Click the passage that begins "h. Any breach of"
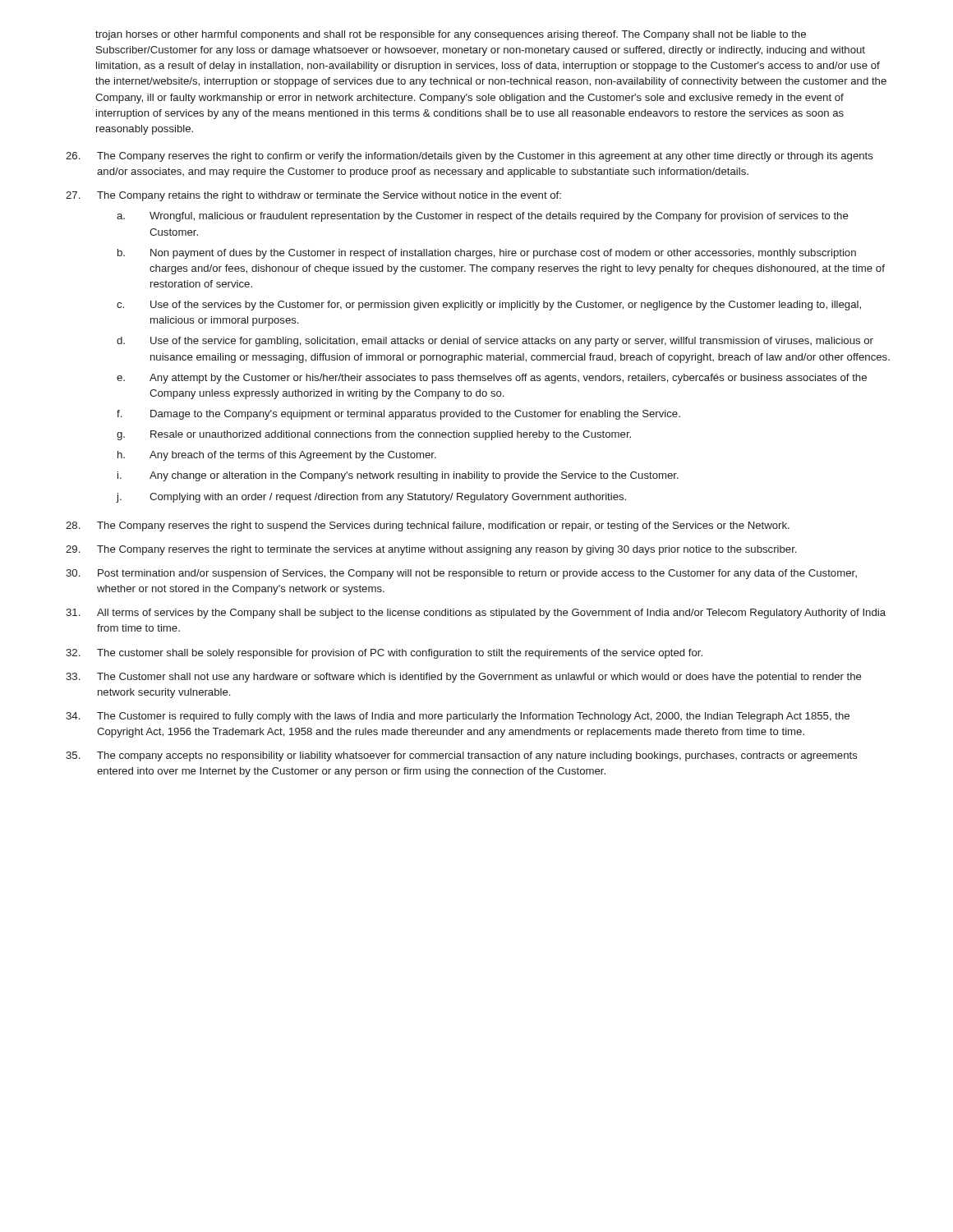 (x=277, y=456)
